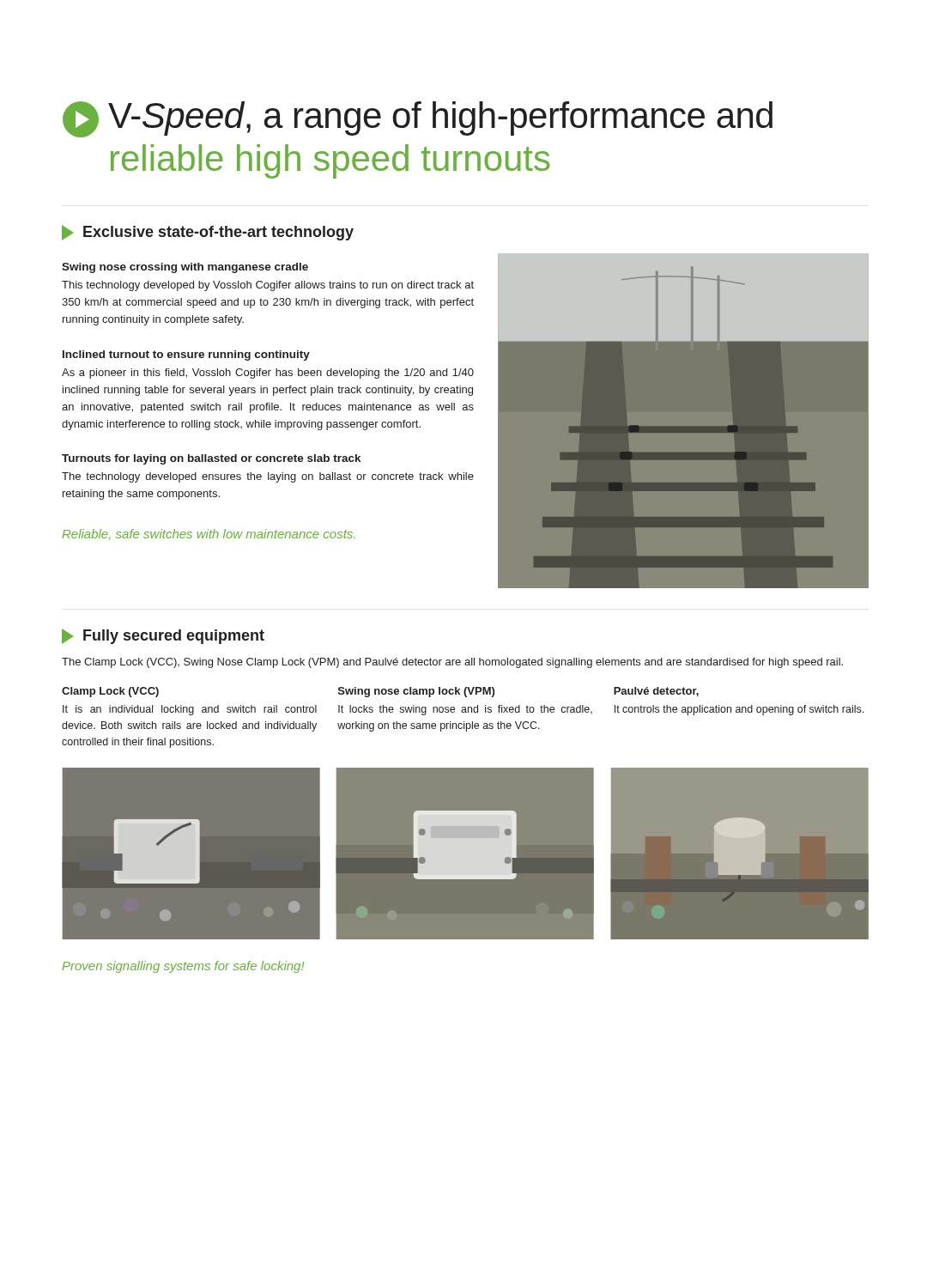Navigate to the region starting "Swing nose crossing"

[268, 294]
